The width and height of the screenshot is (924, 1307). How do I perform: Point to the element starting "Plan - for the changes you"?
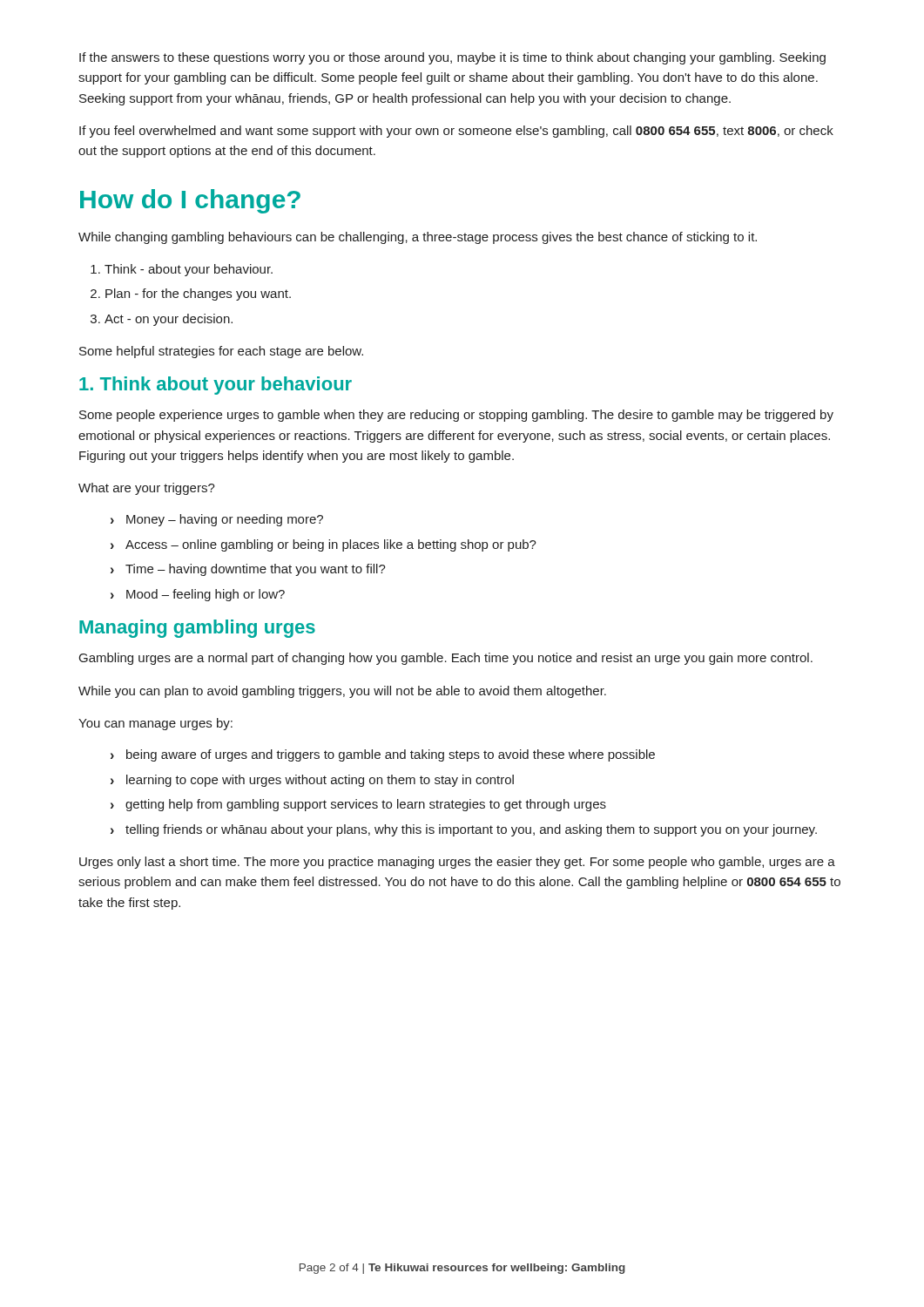pyautogui.click(x=198, y=293)
